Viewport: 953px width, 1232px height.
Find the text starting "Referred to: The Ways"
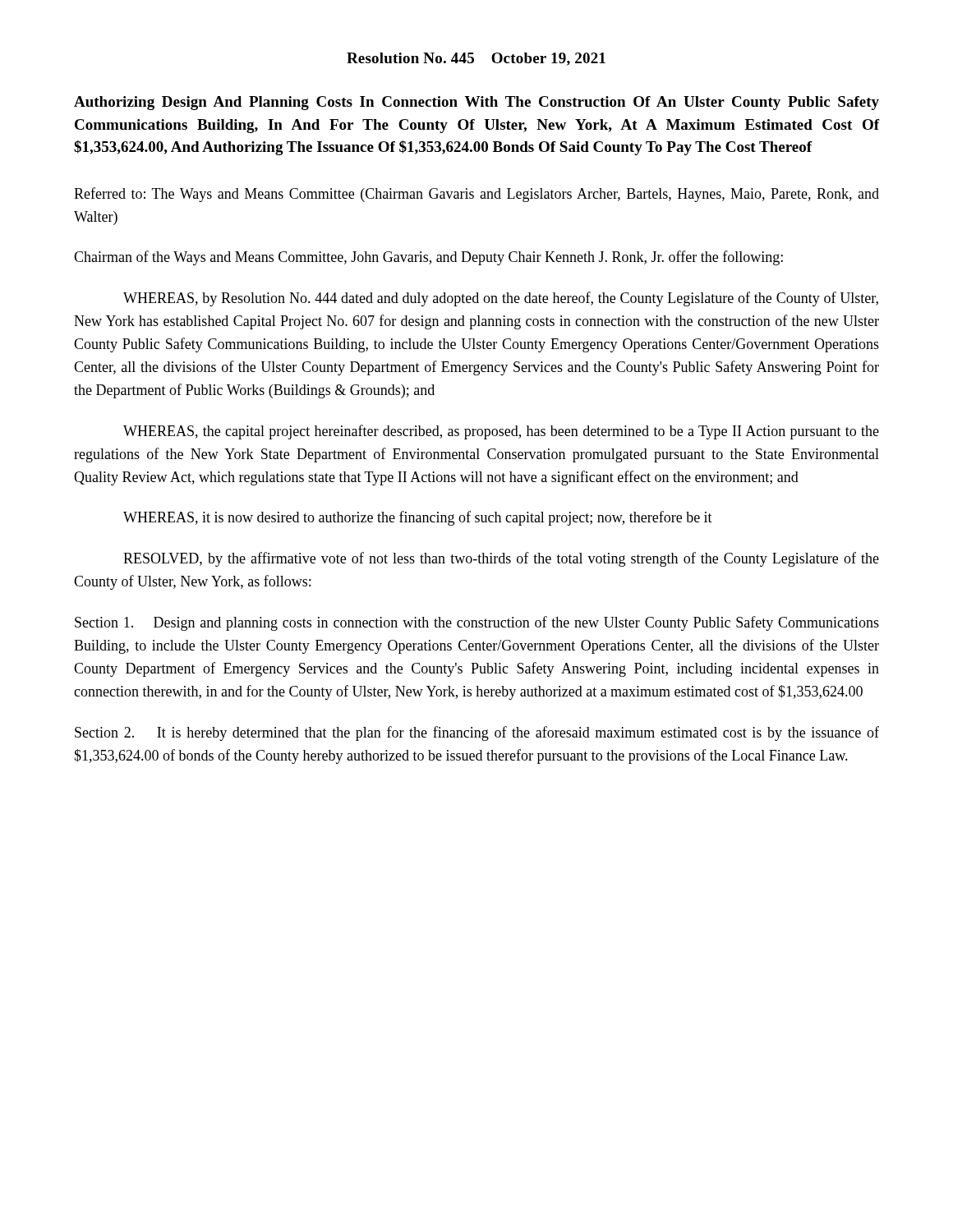(x=476, y=205)
